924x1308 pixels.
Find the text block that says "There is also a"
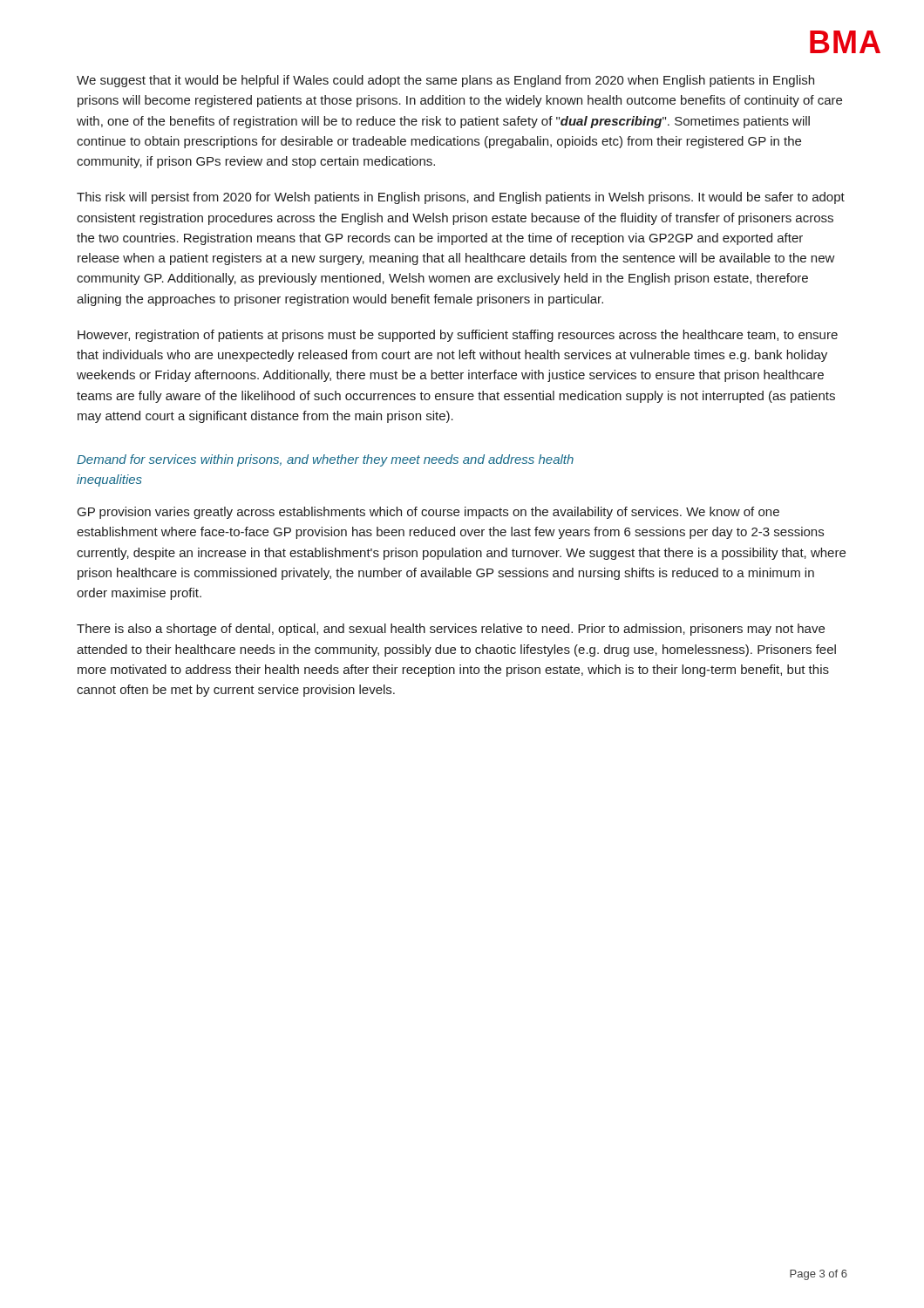point(457,659)
